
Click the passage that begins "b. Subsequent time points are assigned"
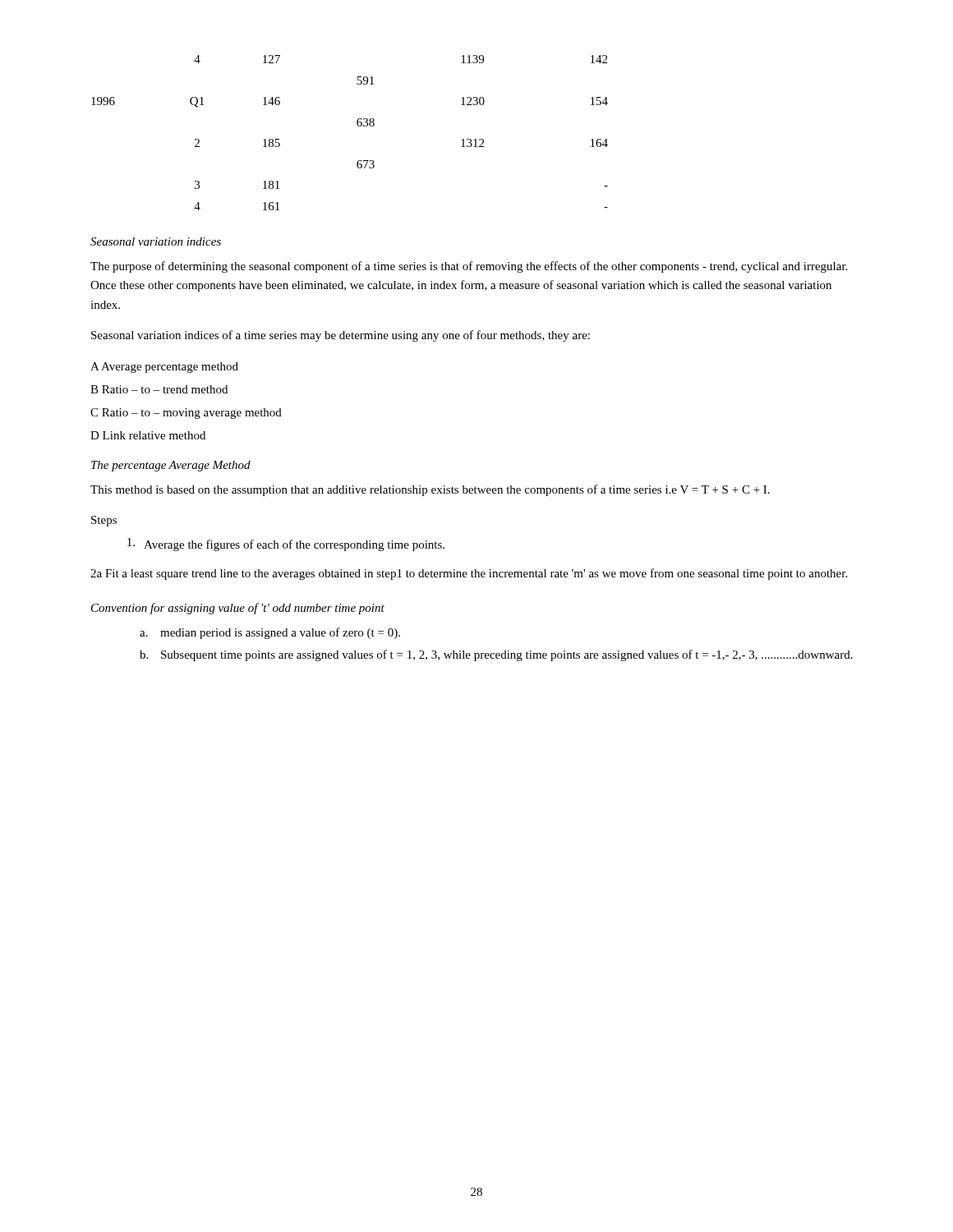[x=501, y=655]
